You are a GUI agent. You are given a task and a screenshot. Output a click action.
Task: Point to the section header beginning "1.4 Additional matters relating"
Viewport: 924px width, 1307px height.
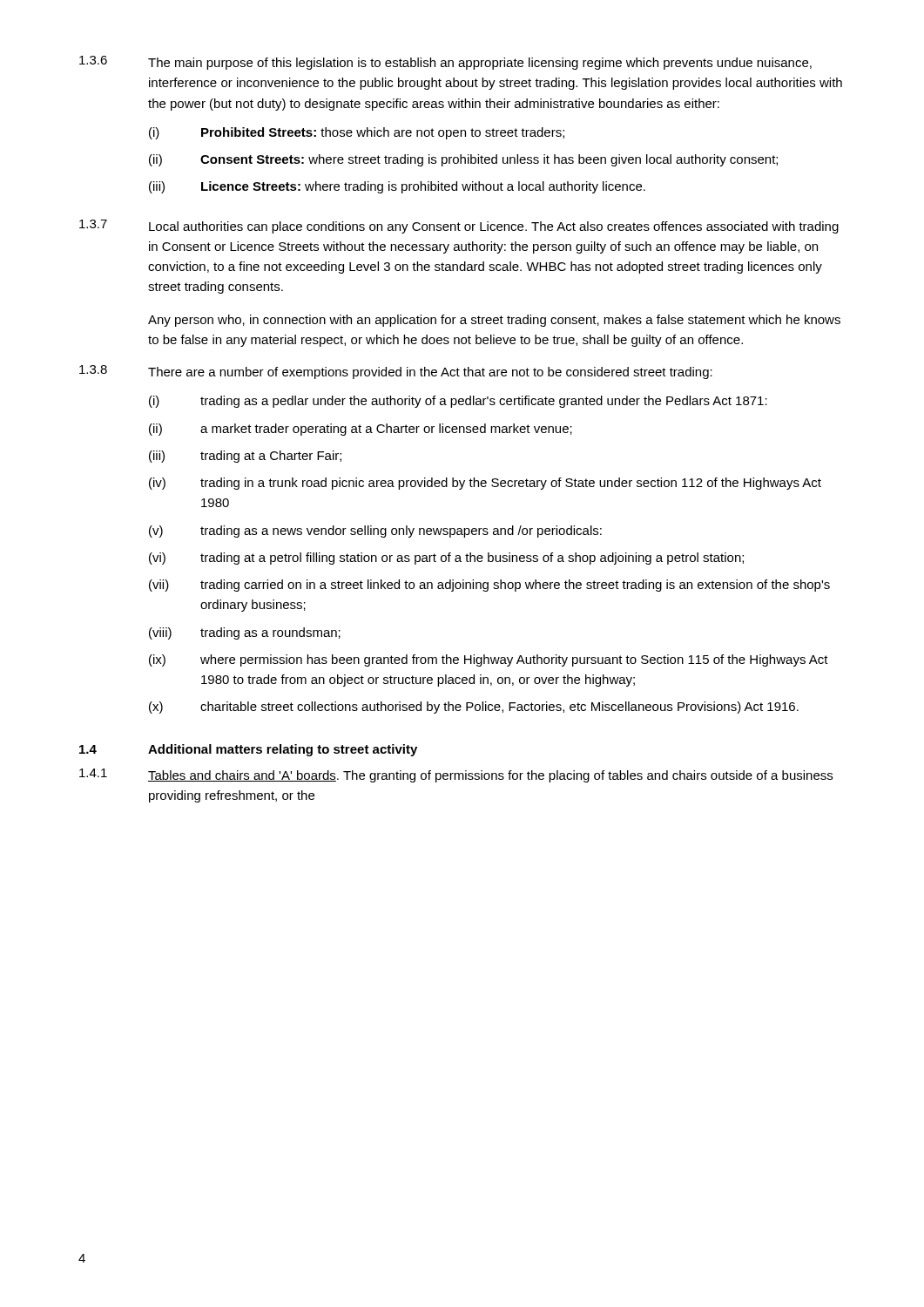(x=248, y=748)
